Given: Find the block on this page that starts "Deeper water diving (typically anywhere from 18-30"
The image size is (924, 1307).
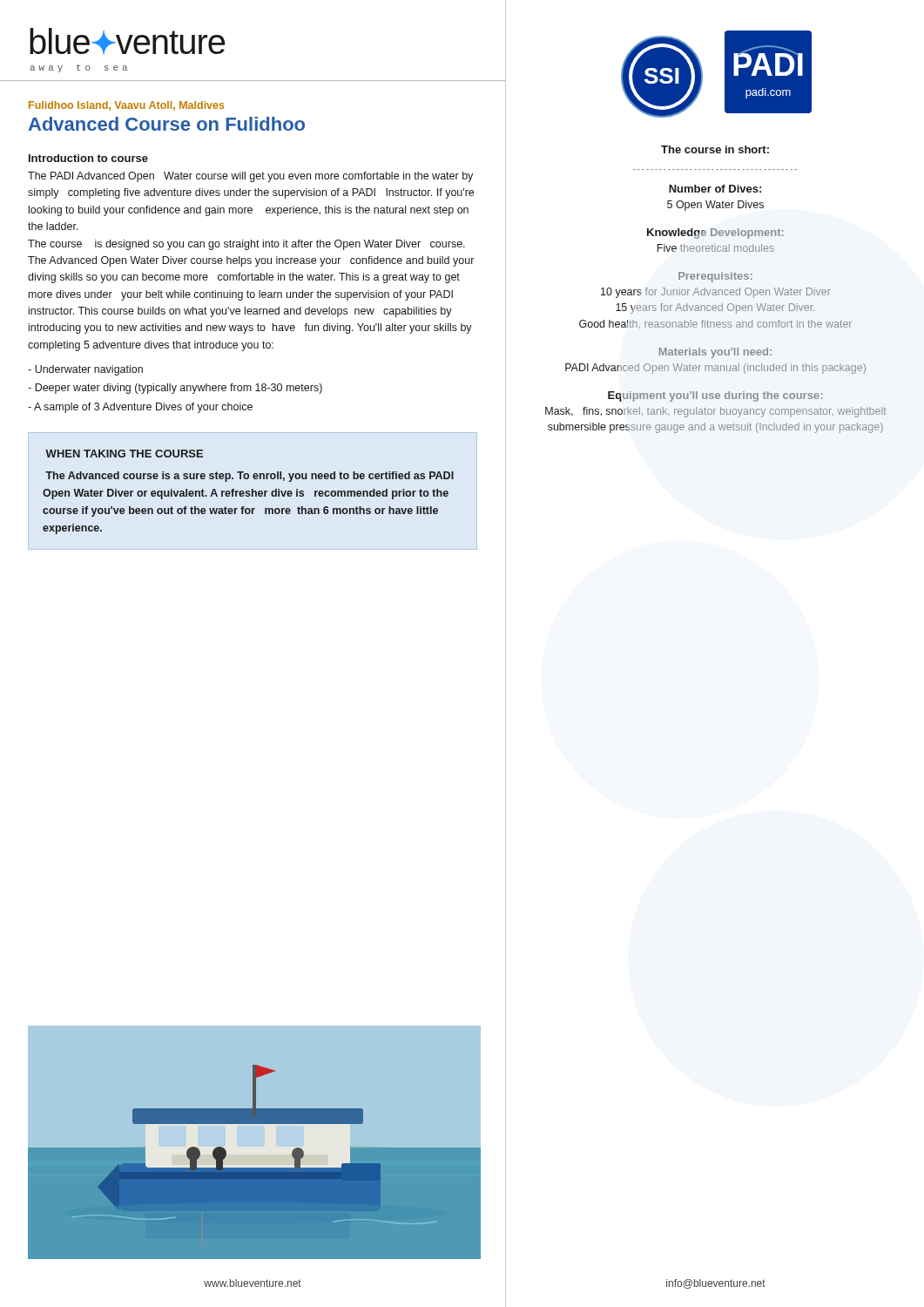Looking at the screenshot, I should (x=253, y=389).
